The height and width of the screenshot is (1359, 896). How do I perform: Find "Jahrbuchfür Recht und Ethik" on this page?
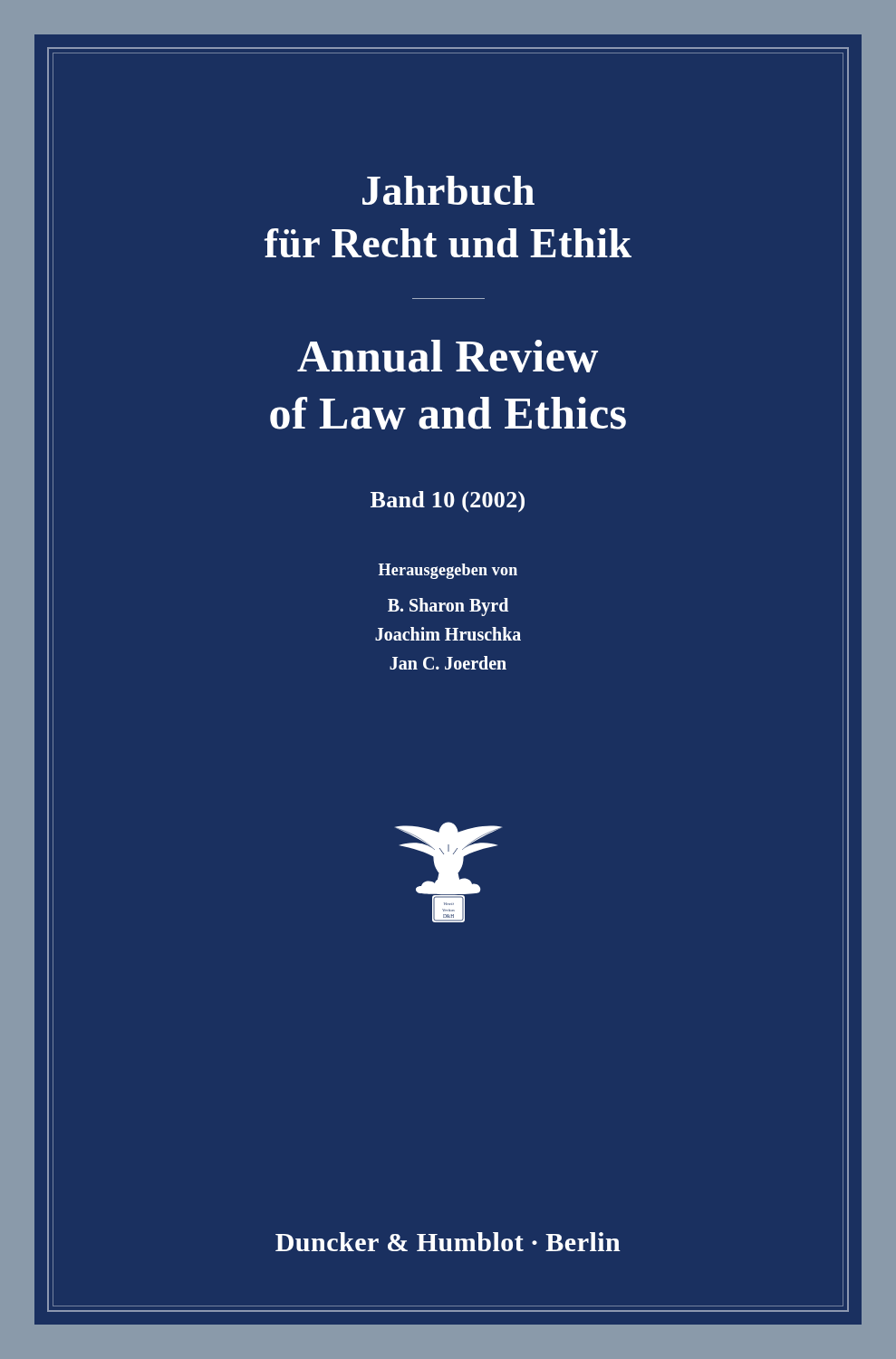pyautogui.click(x=448, y=217)
